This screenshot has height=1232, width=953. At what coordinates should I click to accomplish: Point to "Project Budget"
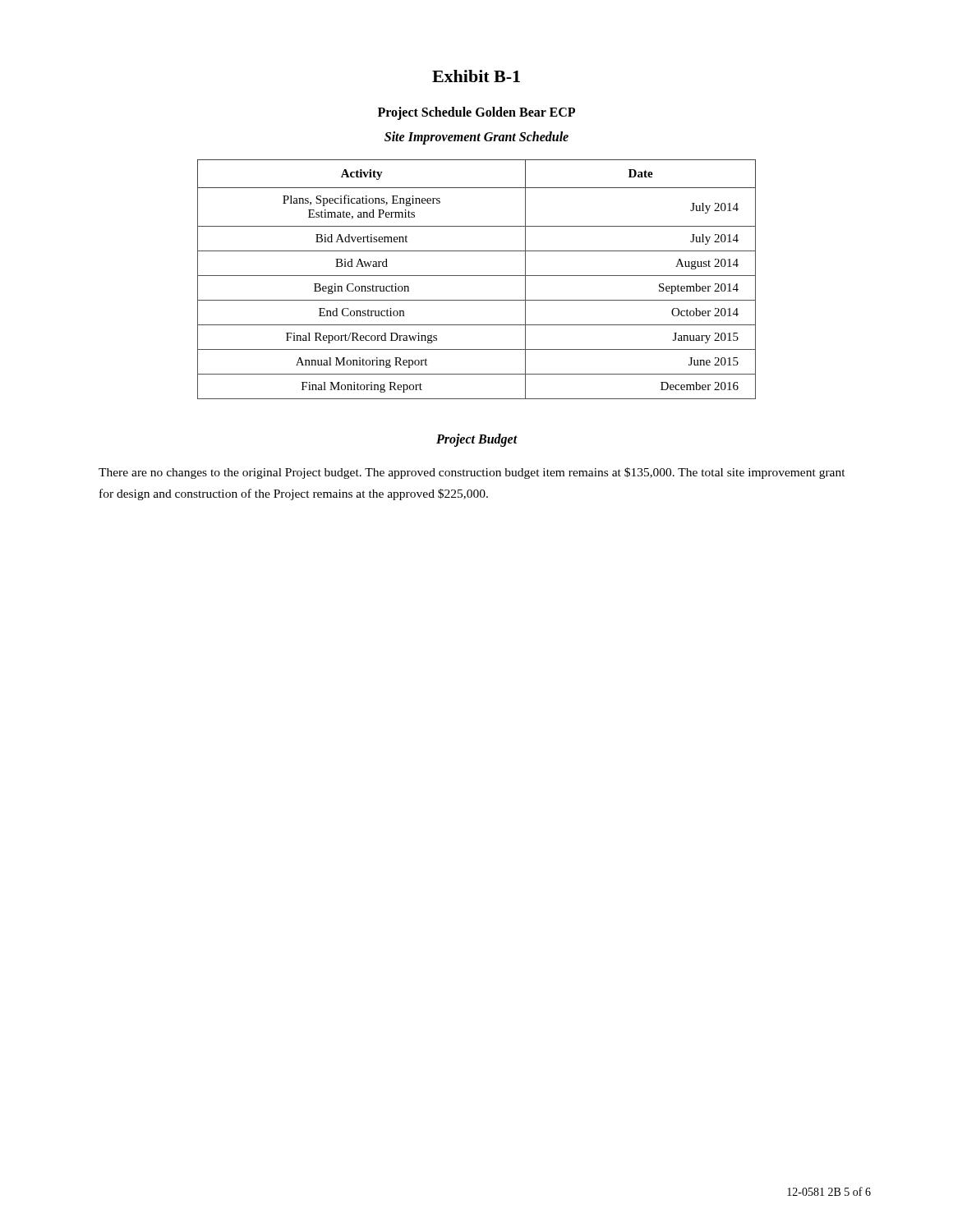pyautogui.click(x=476, y=439)
